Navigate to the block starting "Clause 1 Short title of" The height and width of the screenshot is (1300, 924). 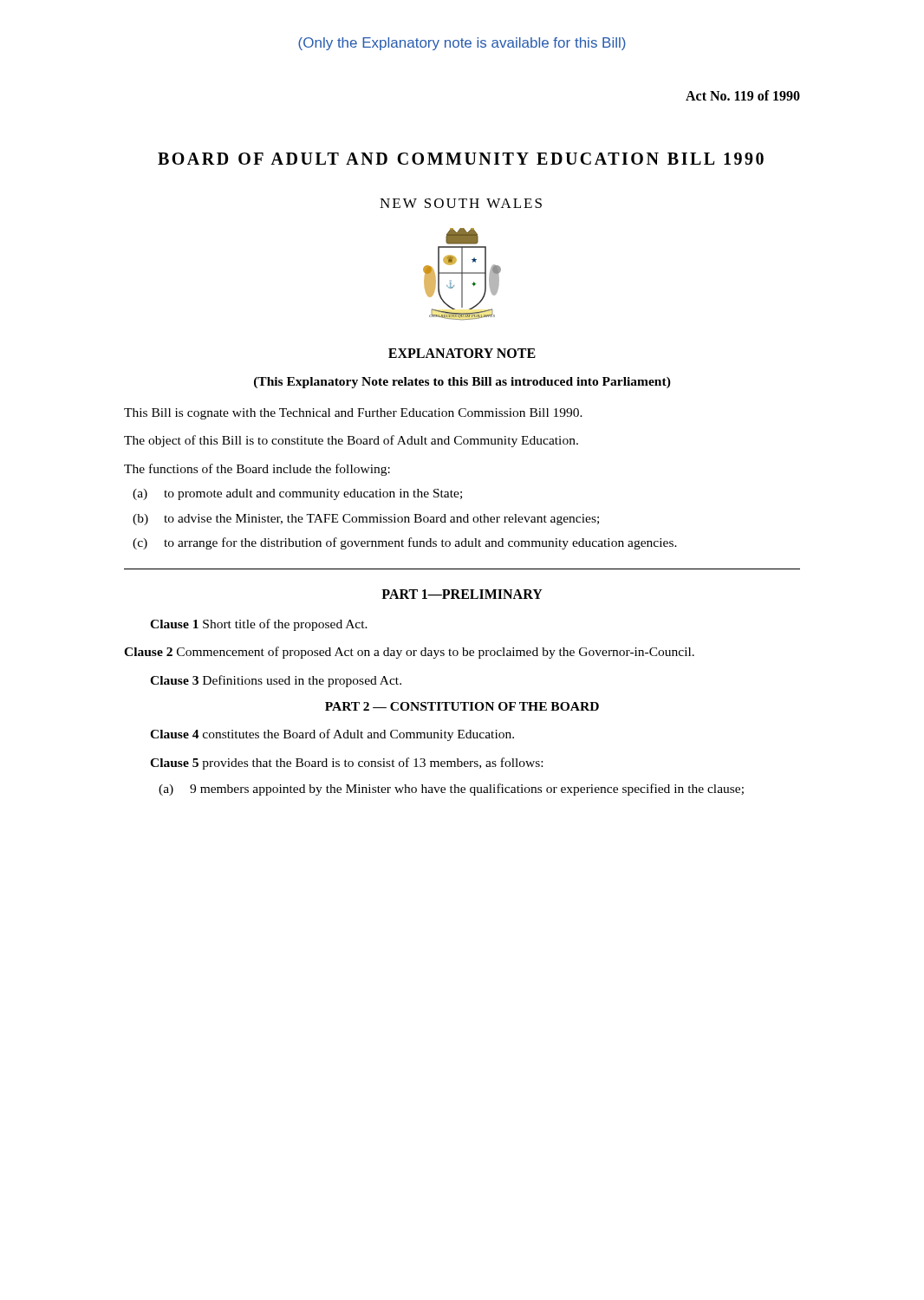(259, 623)
